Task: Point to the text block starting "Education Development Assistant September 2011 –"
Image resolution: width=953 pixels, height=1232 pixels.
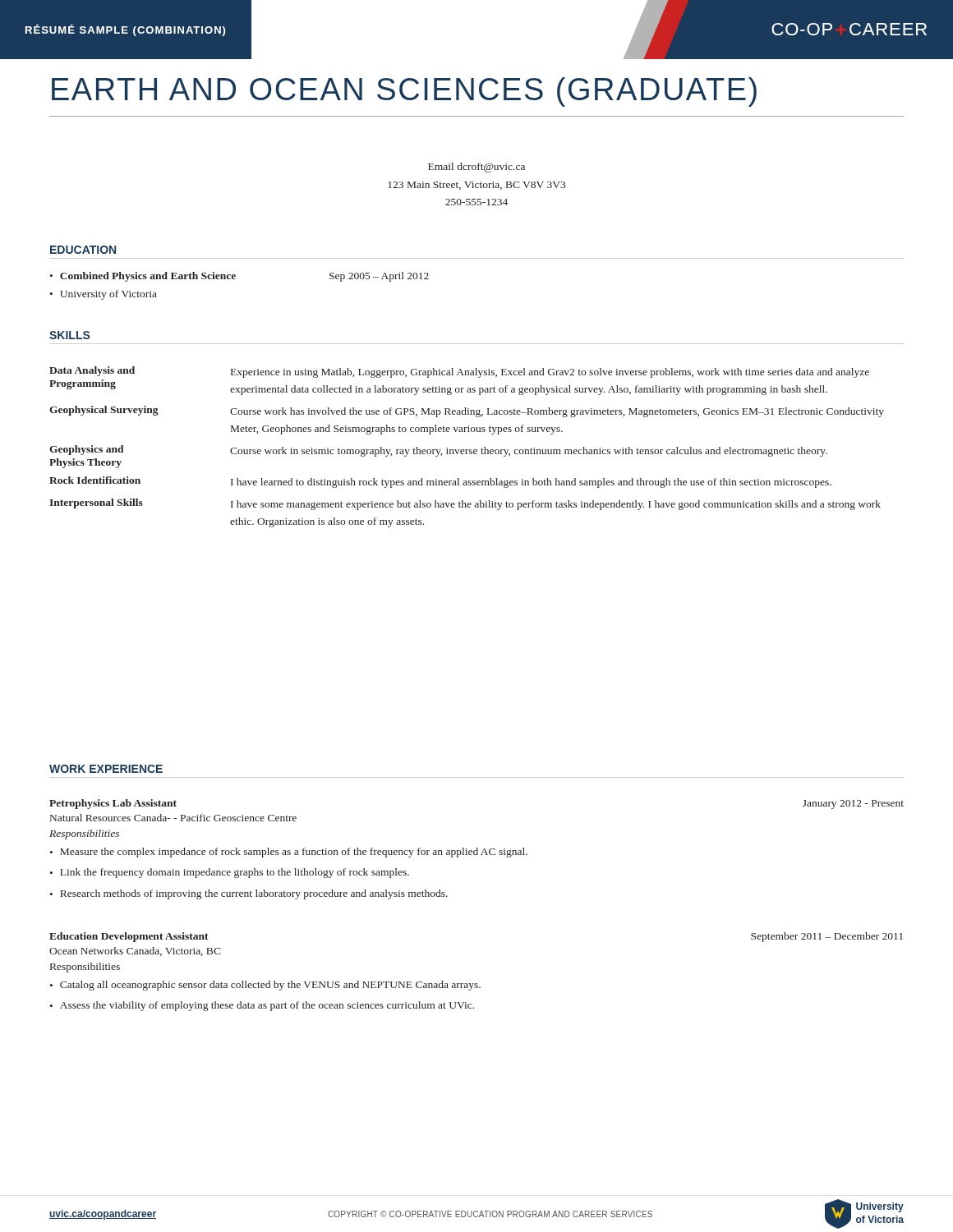Action: pyautogui.click(x=476, y=972)
